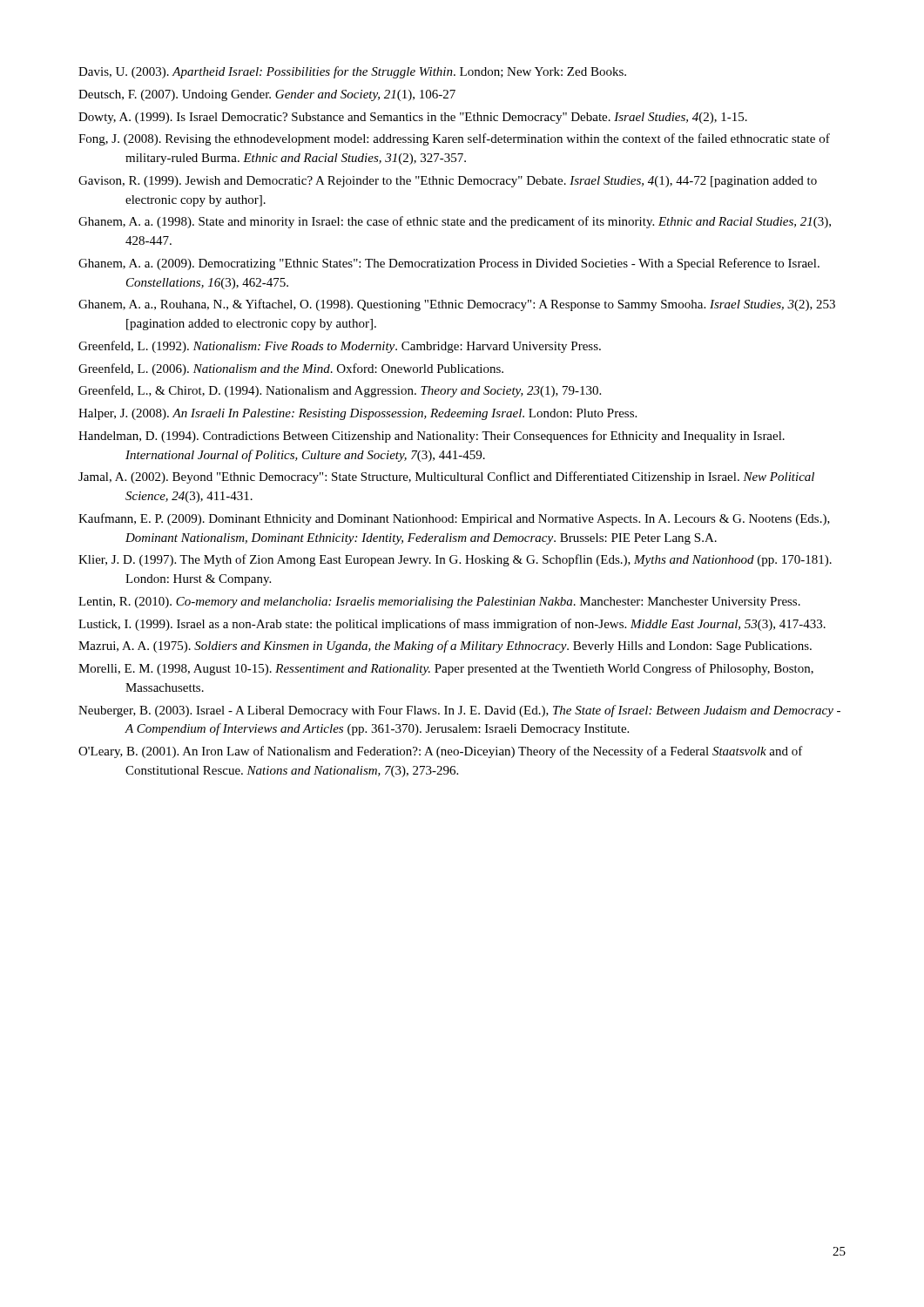Click the passage that begins "Fong, J. (2008). Revising the ethnodevelopment model: addressing"
This screenshot has width=924, height=1307.
click(454, 148)
